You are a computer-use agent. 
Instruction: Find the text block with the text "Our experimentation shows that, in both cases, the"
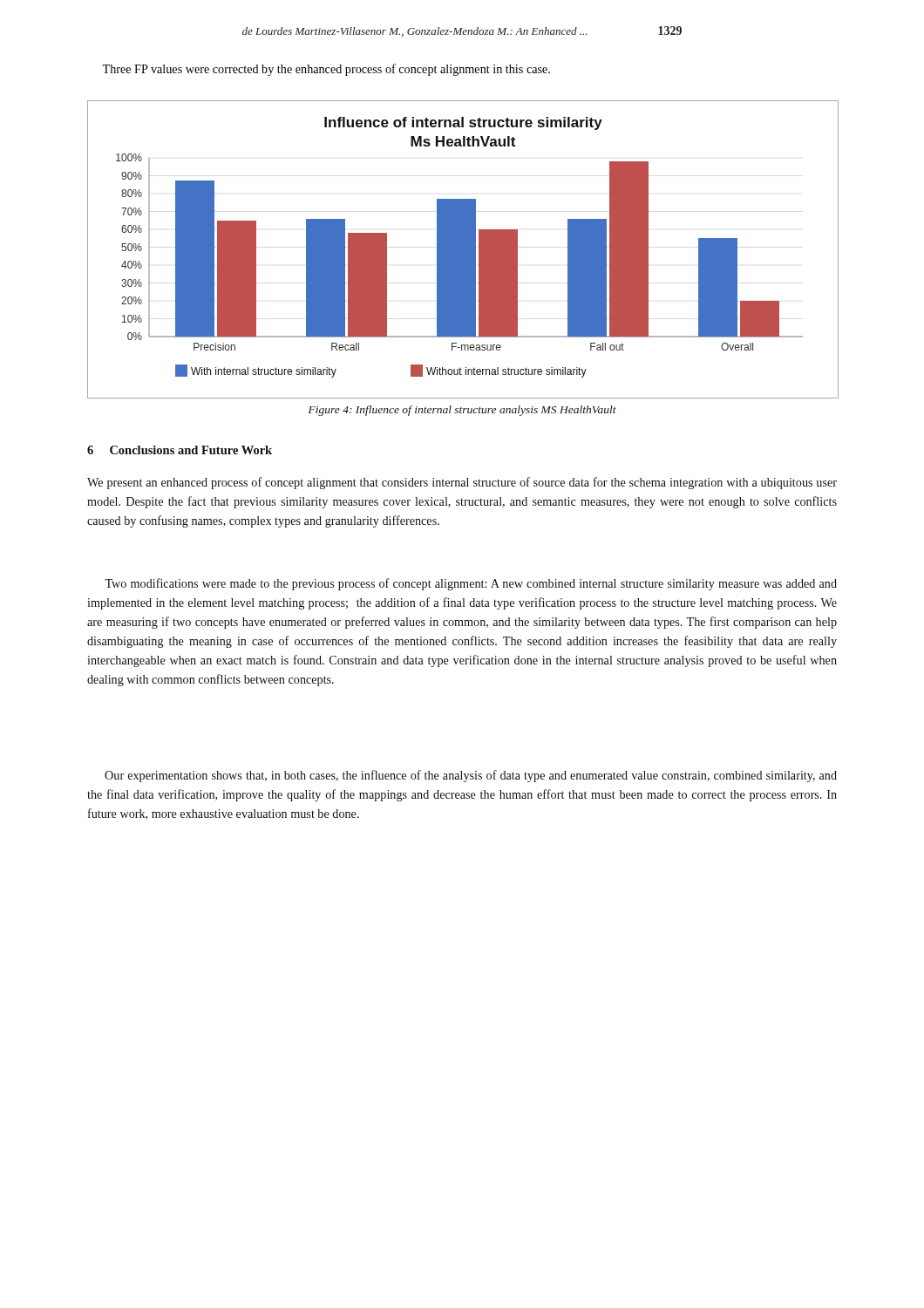462,794
